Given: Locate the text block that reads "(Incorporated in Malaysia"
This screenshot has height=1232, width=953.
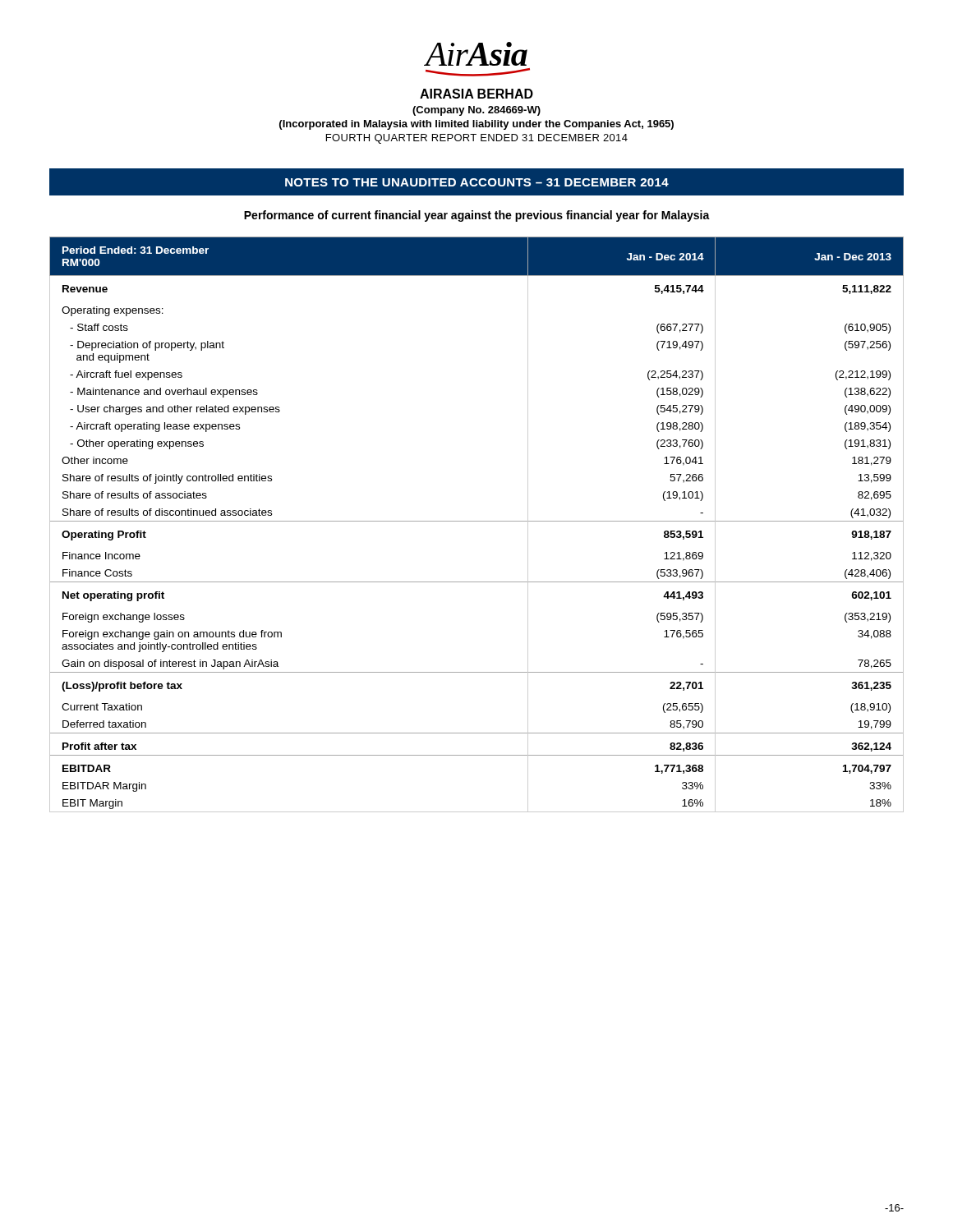Looking at the screenshot, I should tap(476, 124).
